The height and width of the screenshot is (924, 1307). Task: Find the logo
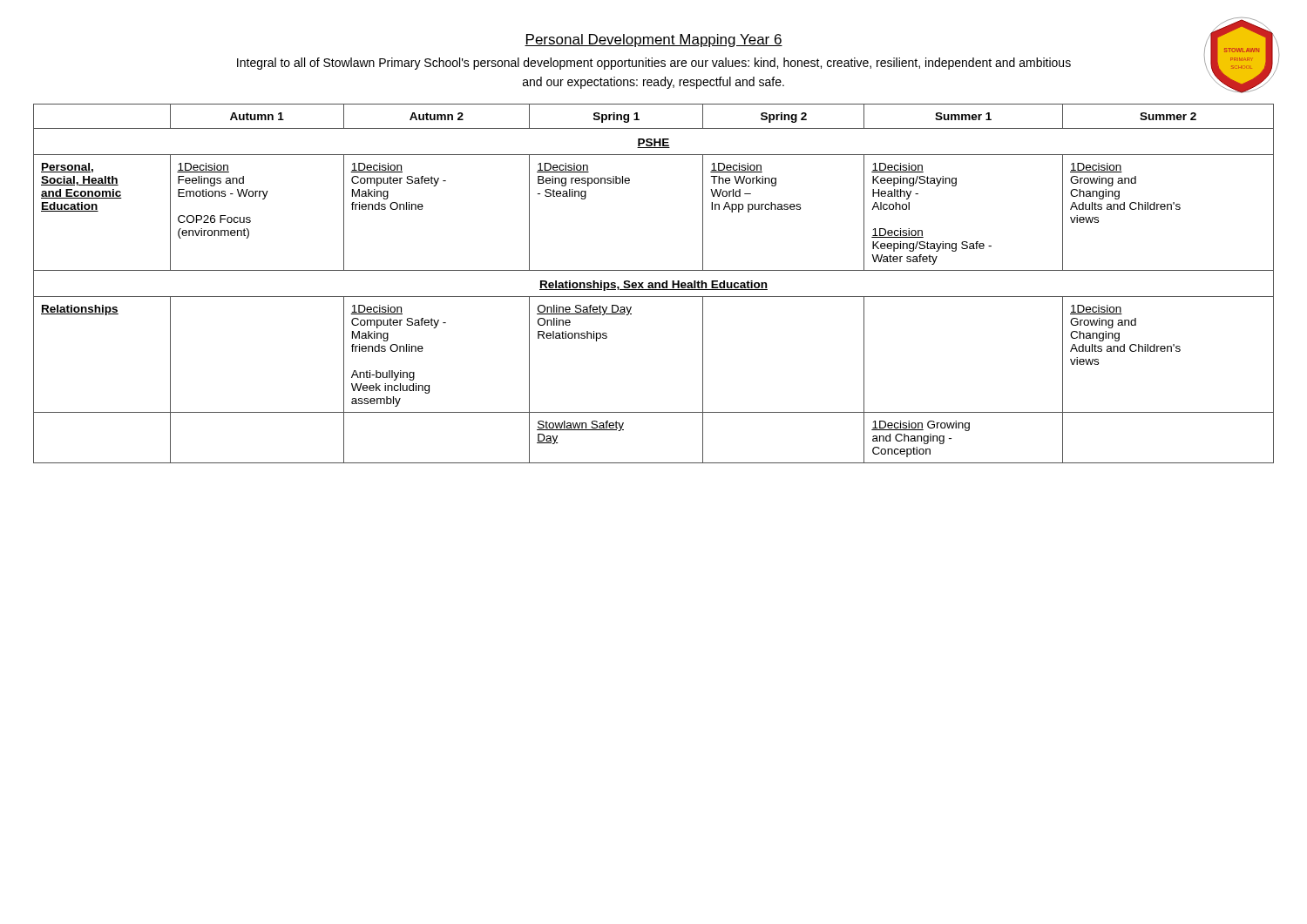pyautogui.click(x=1242, y=55)
